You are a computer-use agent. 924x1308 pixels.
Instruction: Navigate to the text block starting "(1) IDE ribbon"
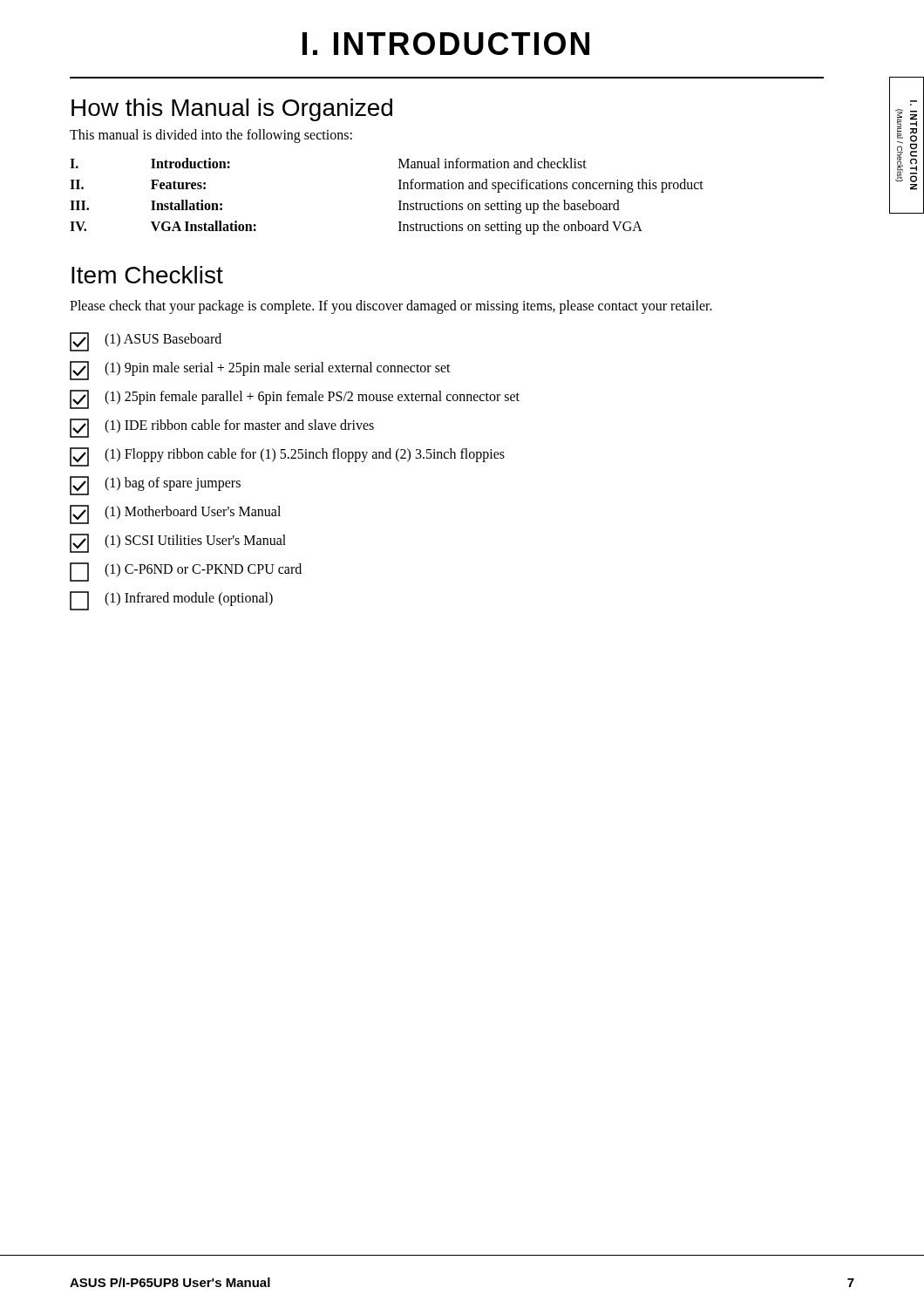pos(222,428)
